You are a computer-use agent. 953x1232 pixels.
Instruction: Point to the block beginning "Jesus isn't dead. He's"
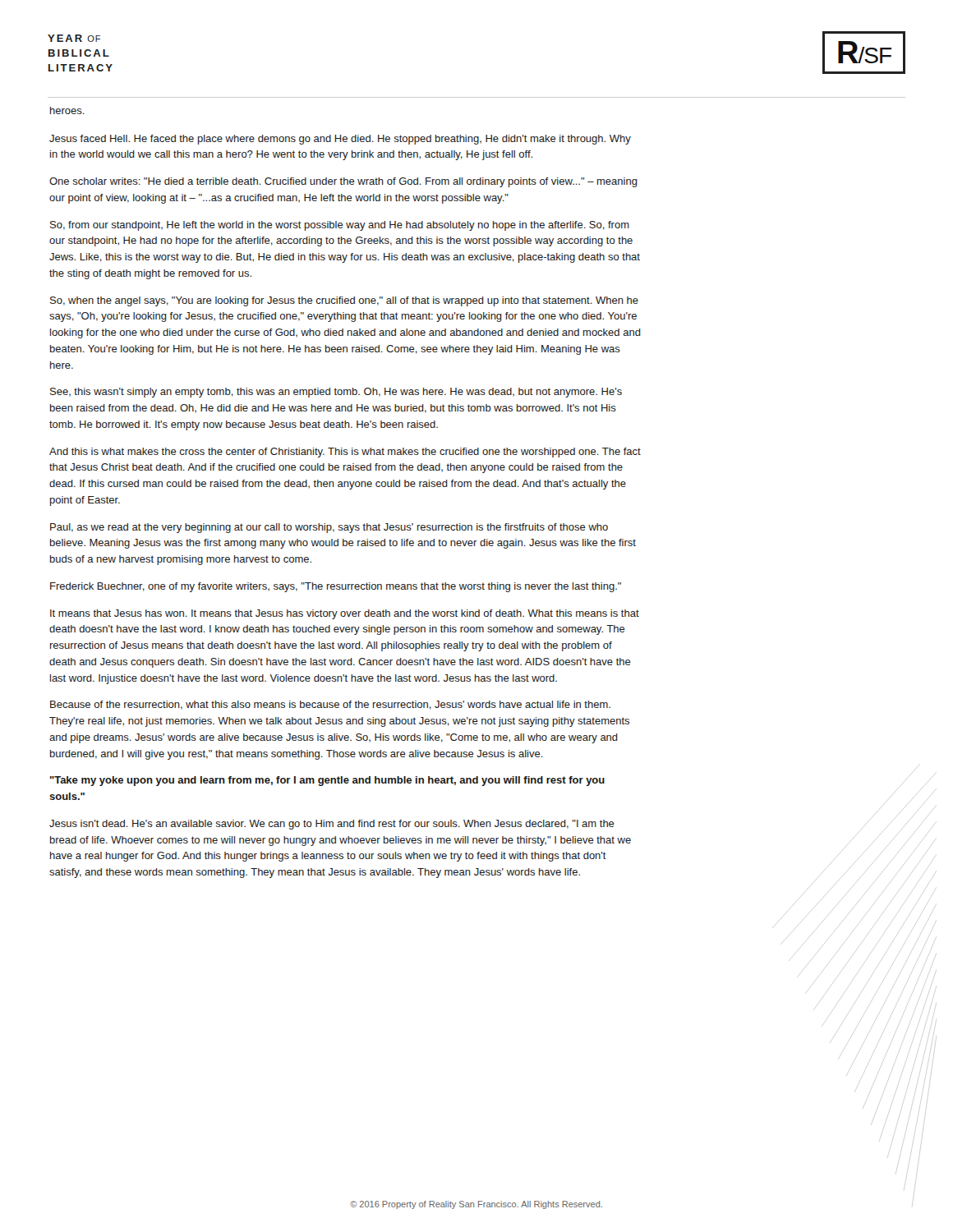(340, 848)
